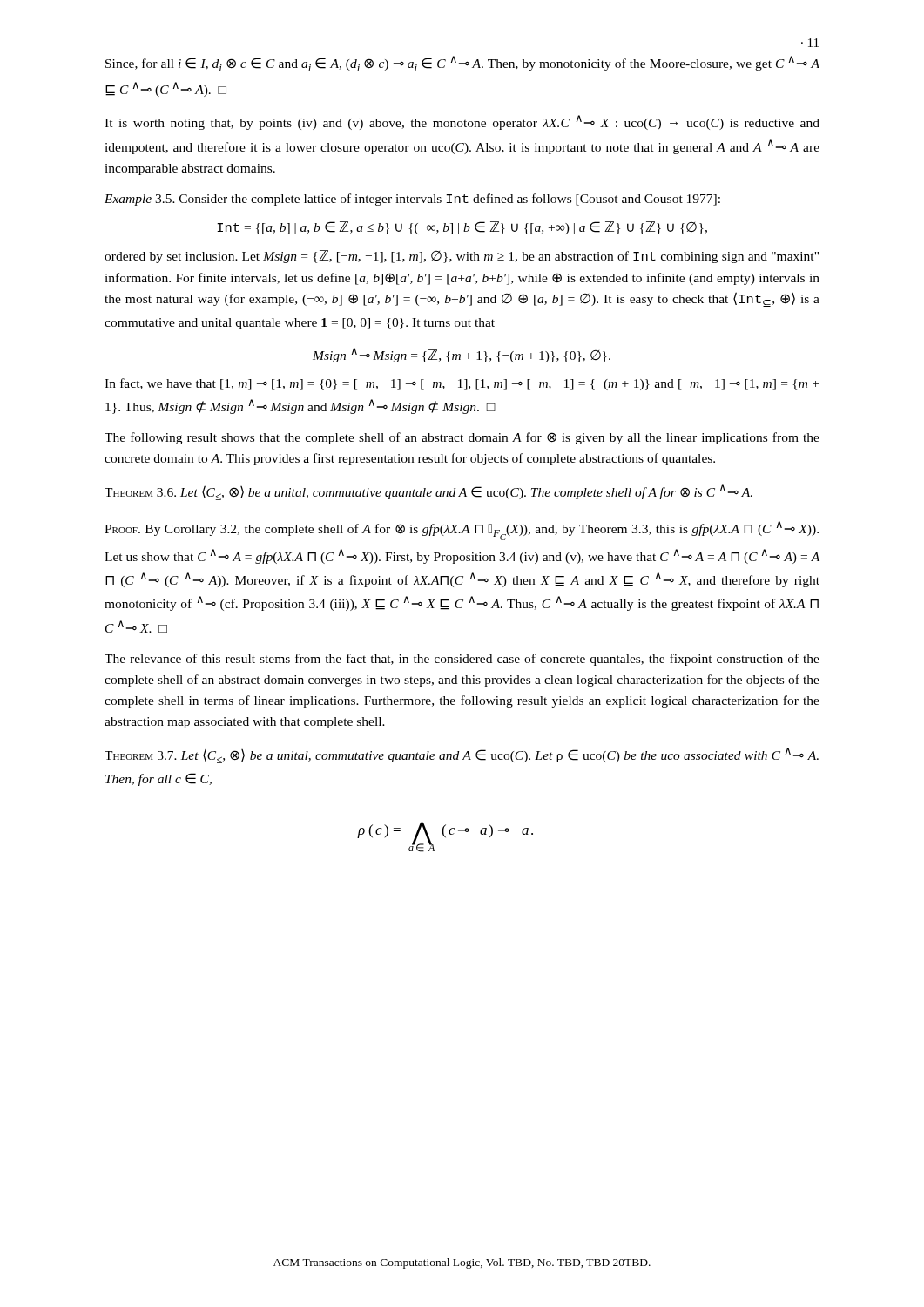Click on the text block starting "Int = {[a, b] | a, b ∈"
924x1307 pixels.
pos(462,228)
